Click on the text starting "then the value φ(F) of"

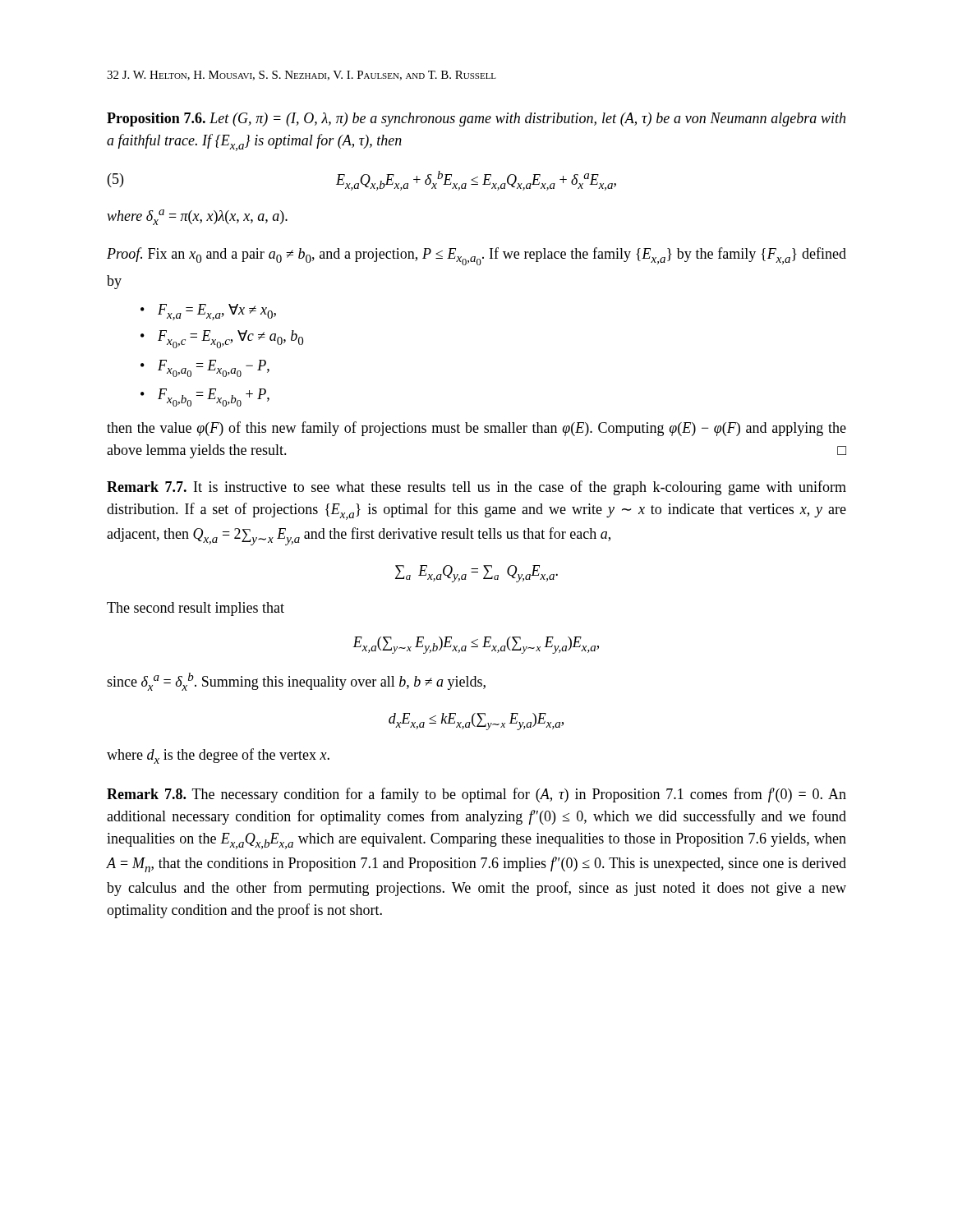[x=476, y=441]
